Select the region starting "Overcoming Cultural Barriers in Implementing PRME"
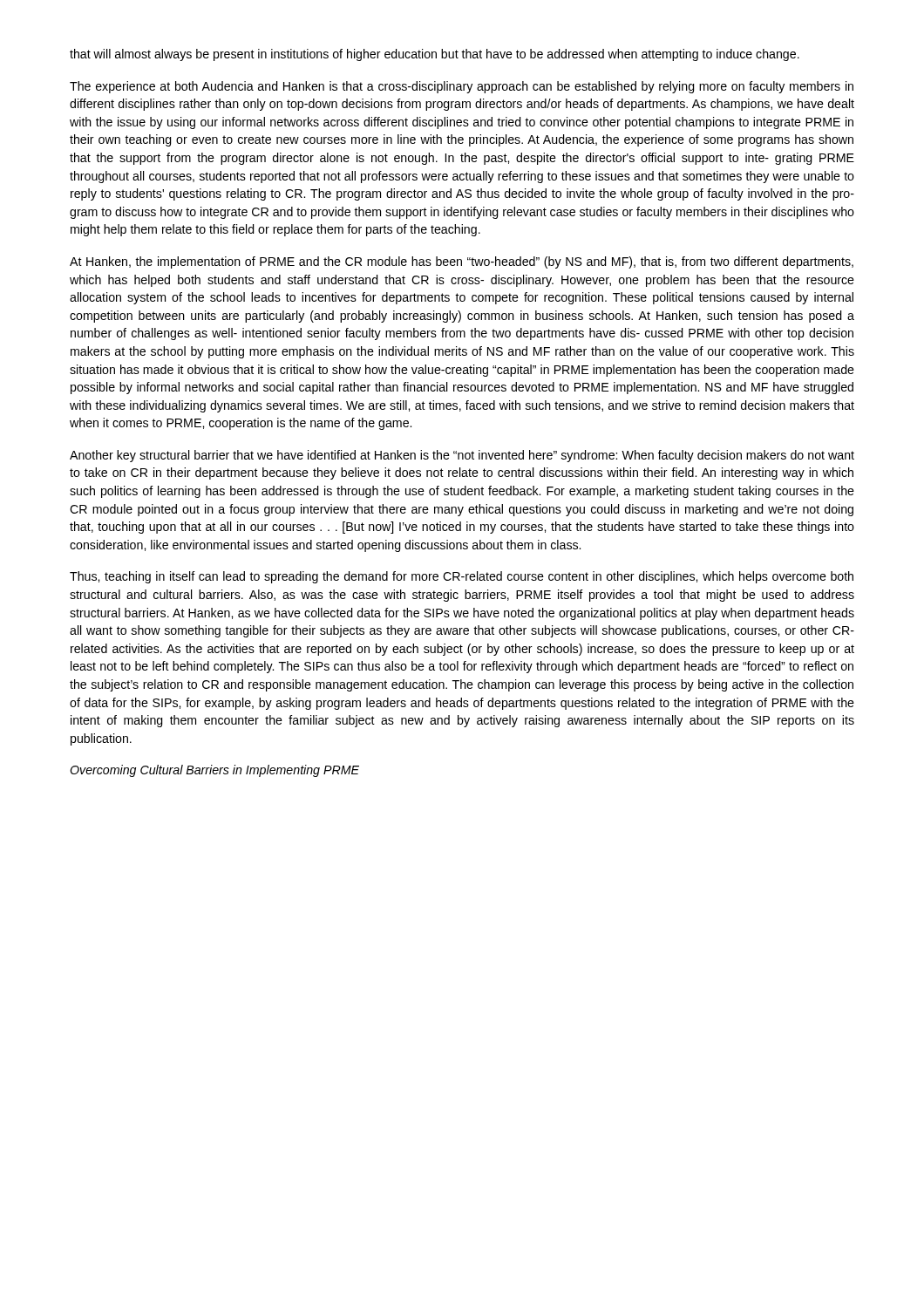The width and height of the screenshot is (924, 1308). (214, 770)
